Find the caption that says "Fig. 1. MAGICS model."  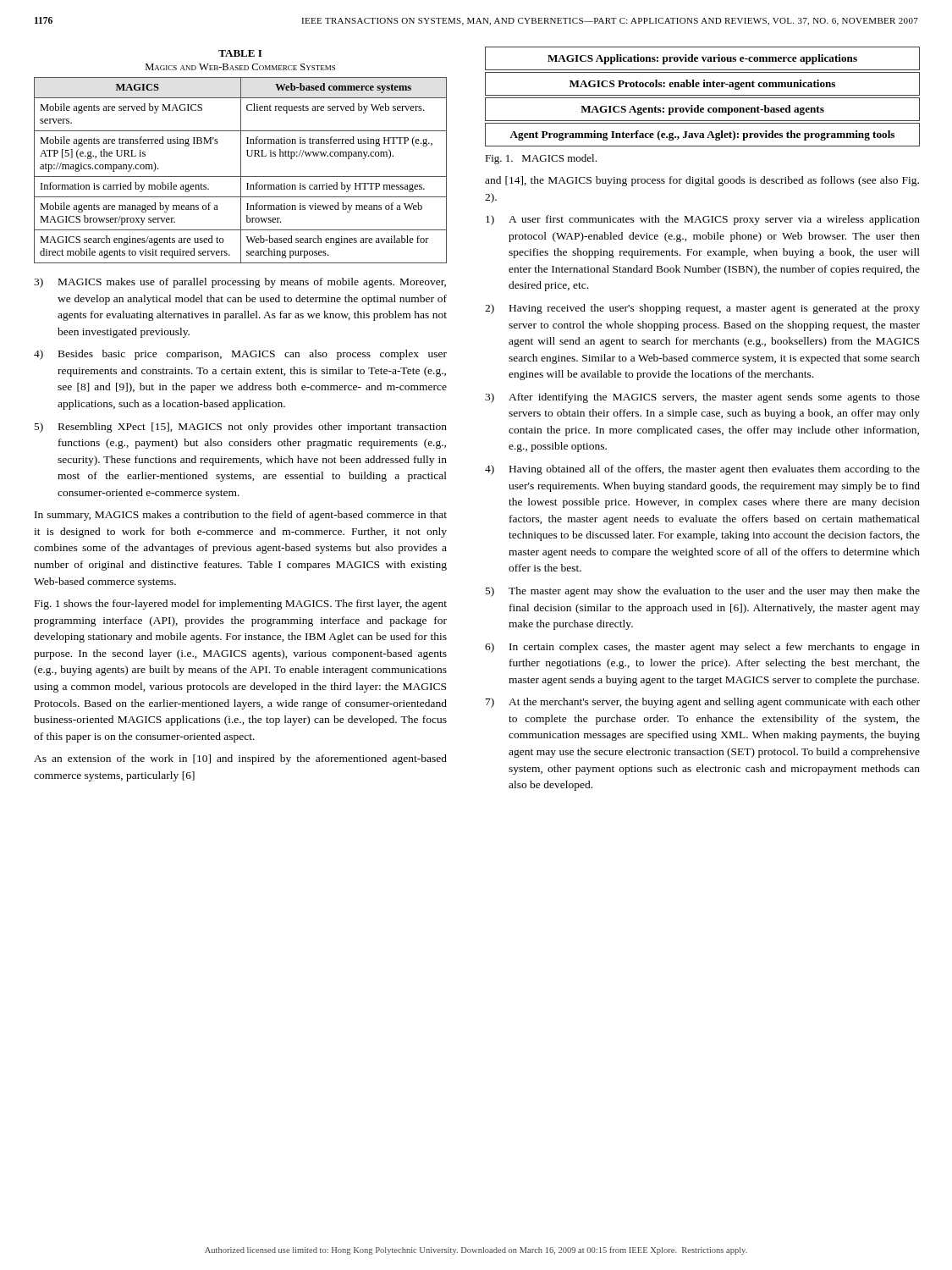[541, 158]
